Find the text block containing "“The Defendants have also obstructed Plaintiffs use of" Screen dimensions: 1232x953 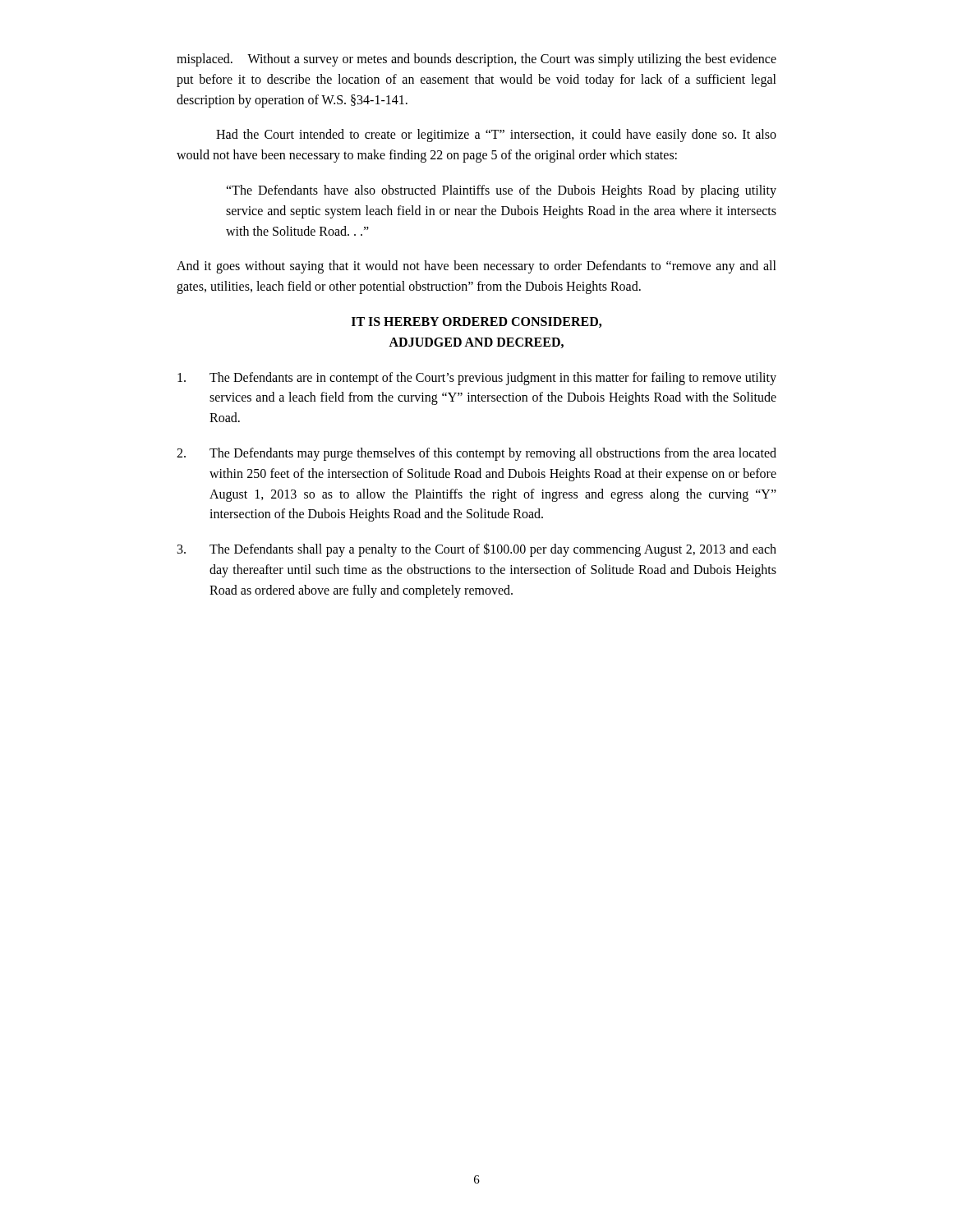pos(476,211)
